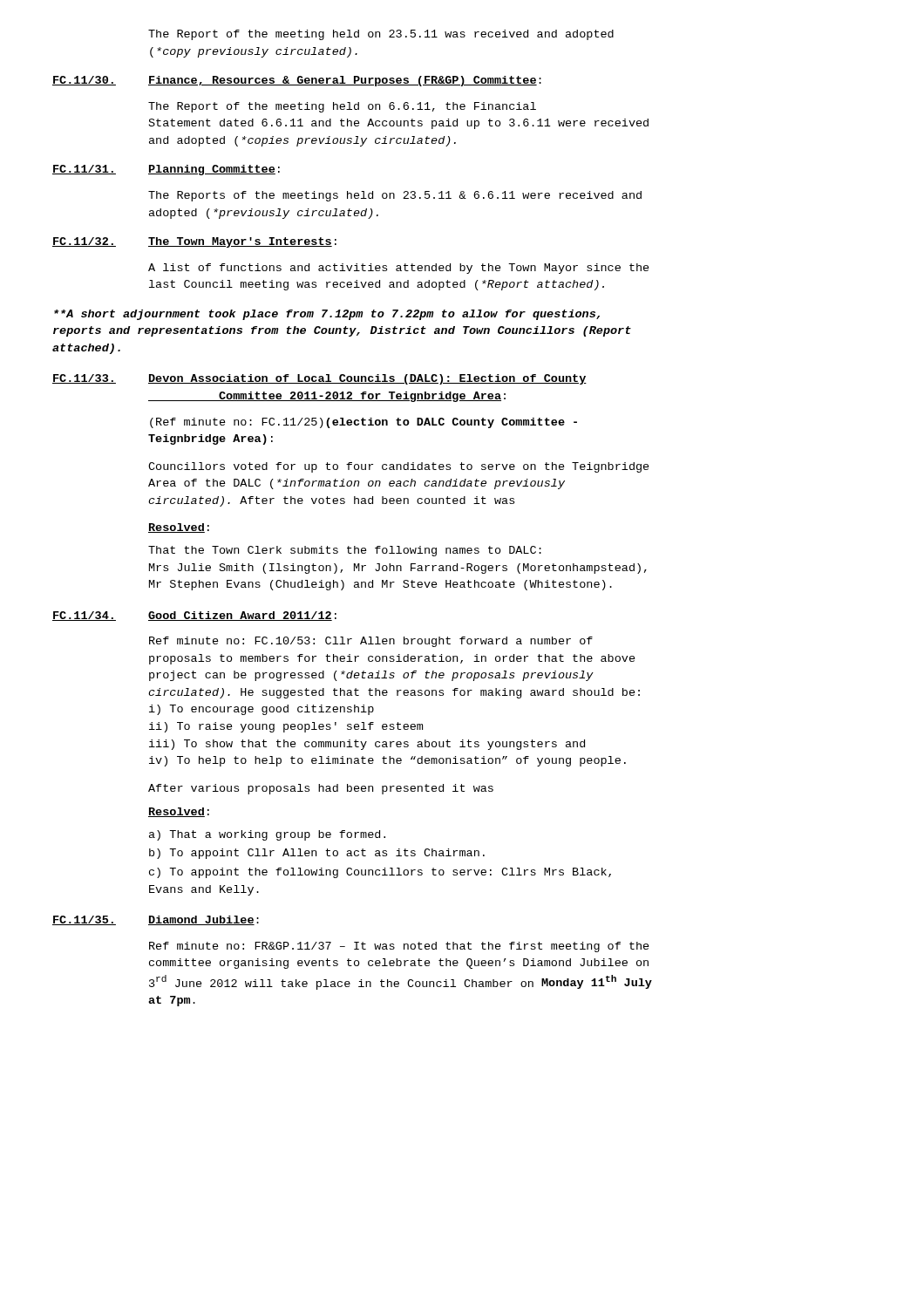Click on the list item that reads "b) To appoint Cllr Allen to"

(318, 854)
